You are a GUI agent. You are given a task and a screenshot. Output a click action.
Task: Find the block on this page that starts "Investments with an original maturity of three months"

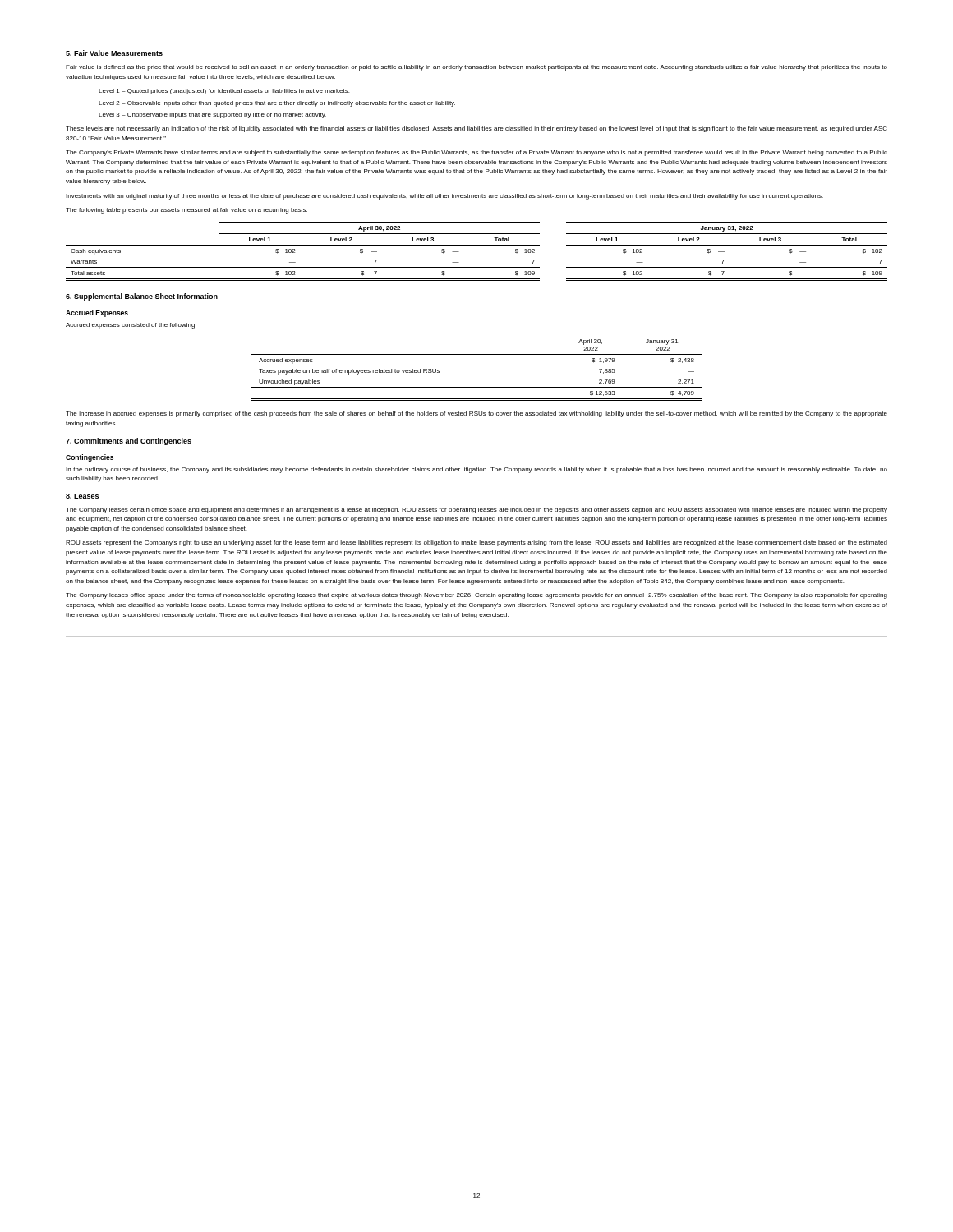coord(445,196)
